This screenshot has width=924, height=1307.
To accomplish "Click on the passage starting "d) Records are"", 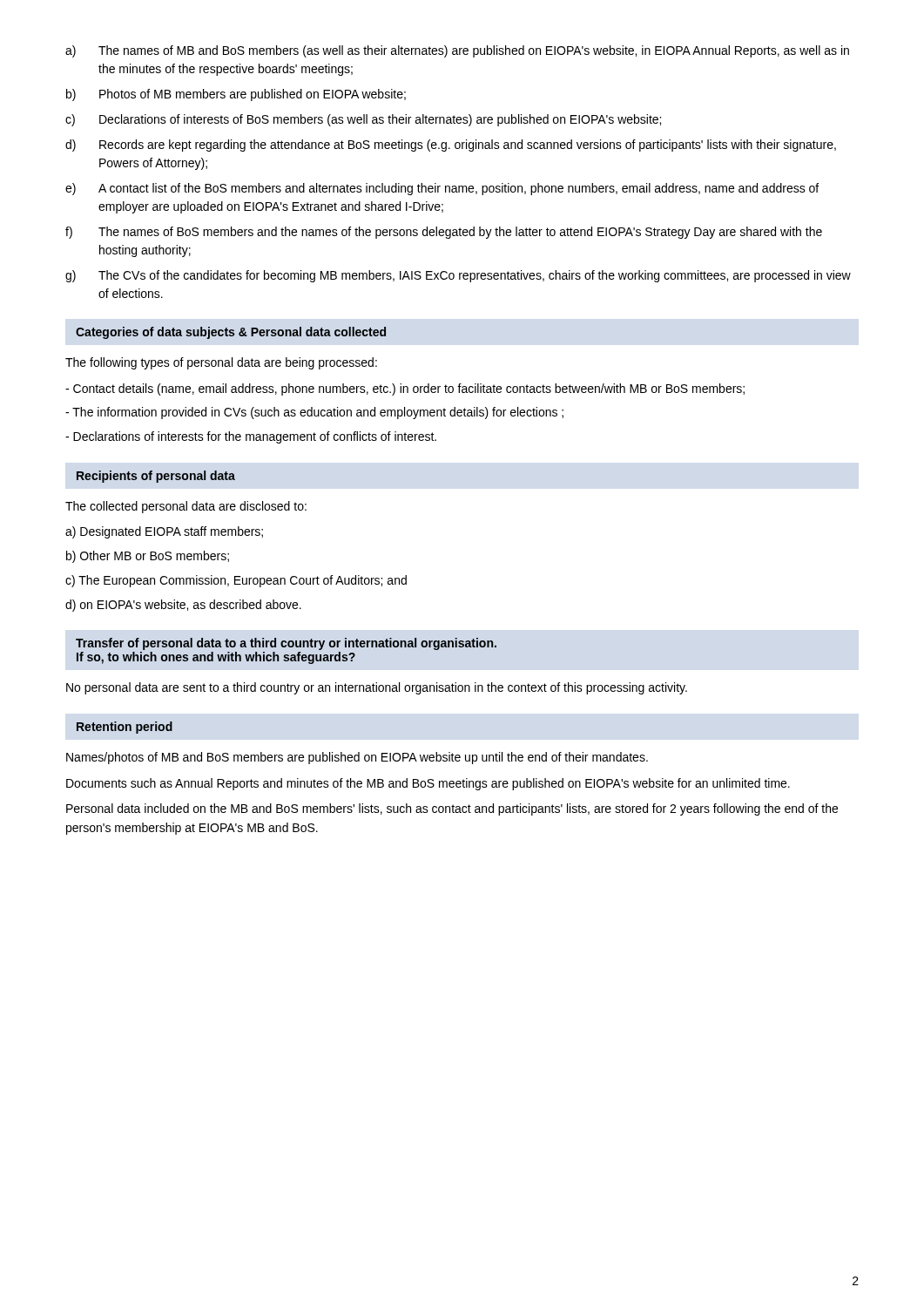I will tap(462, 154).
